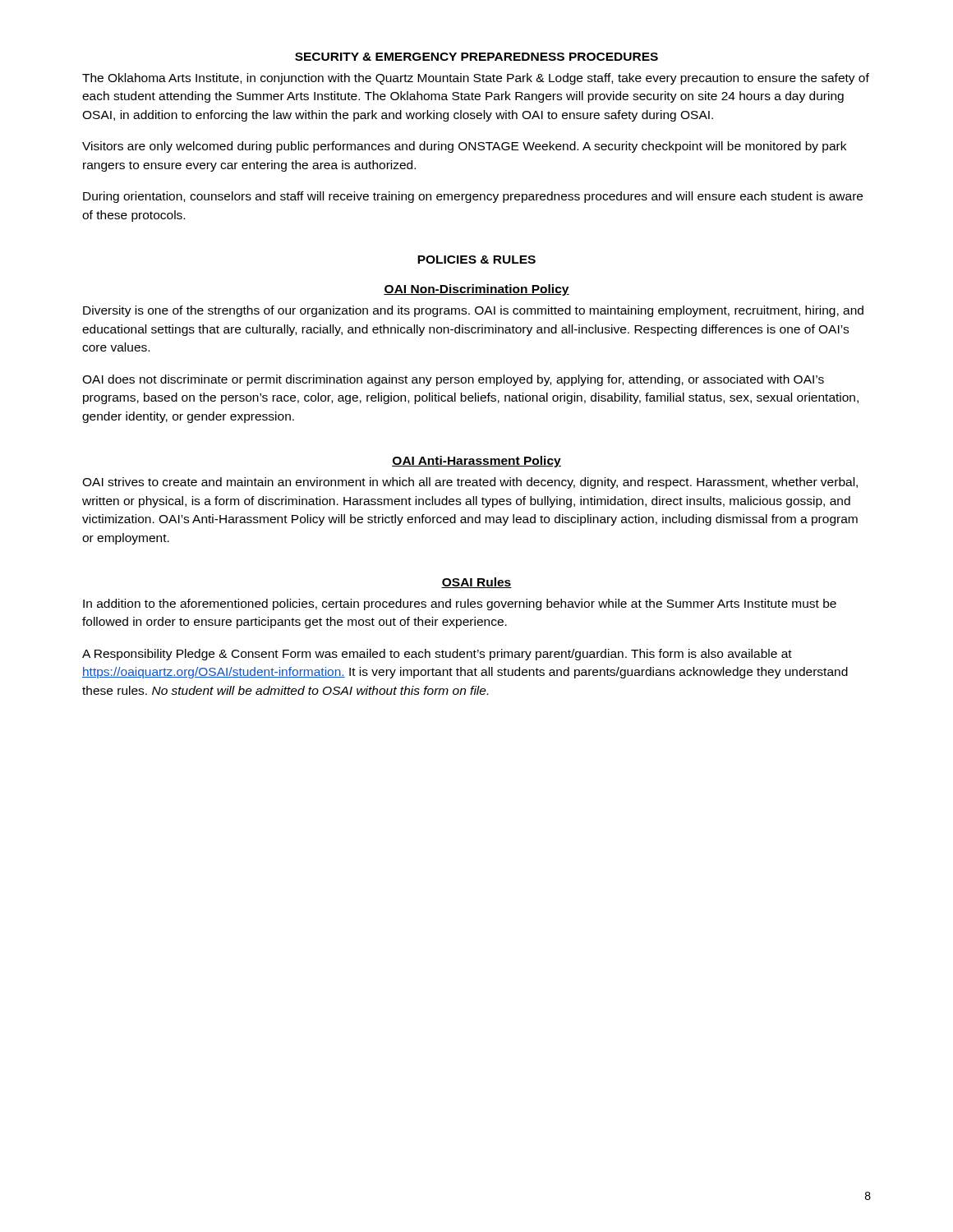Navigate to the block starting "OAI does not discriminate or permit discrimination against"

[x=471, y=397]
